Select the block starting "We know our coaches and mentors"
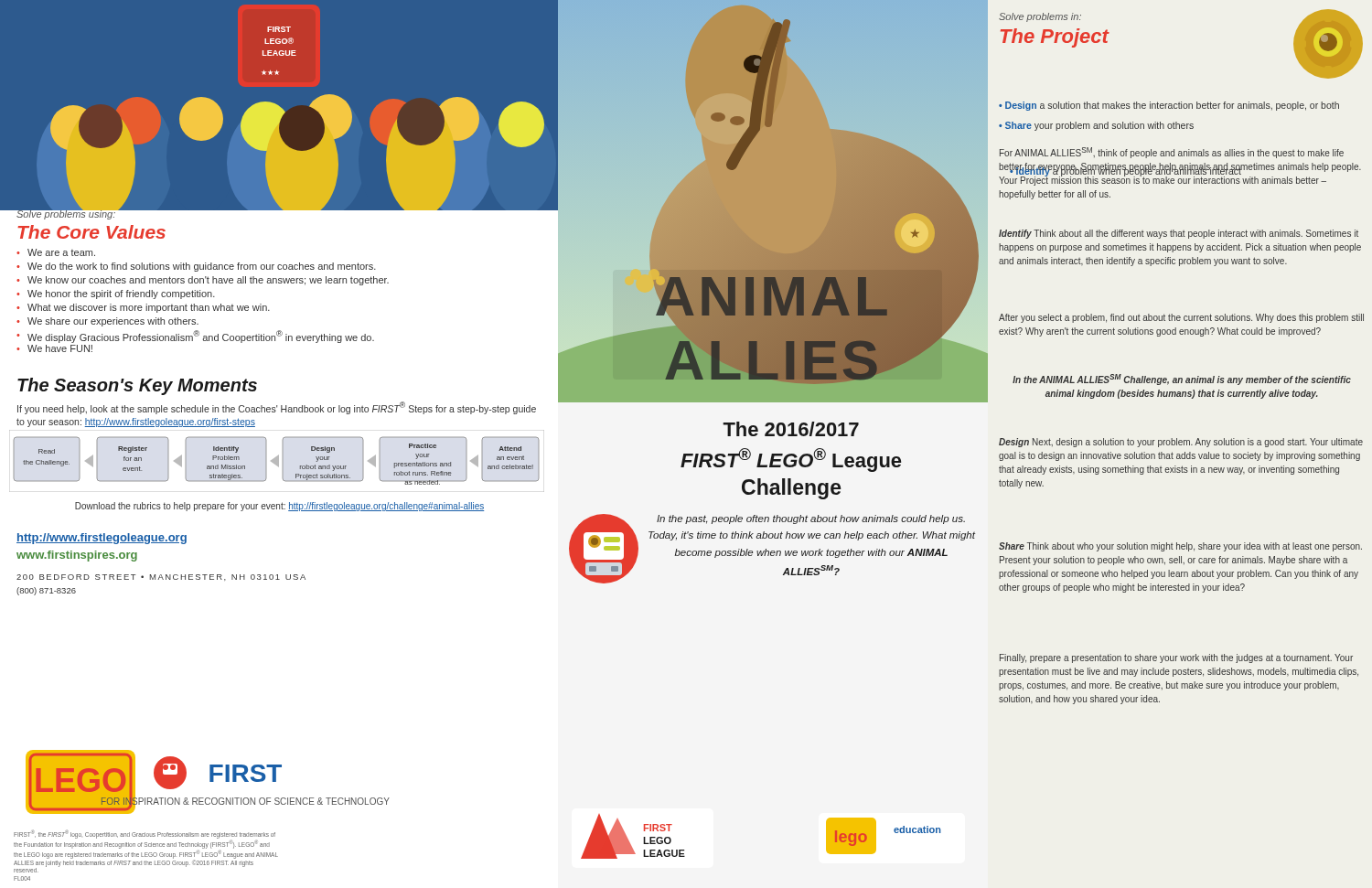 [x=208, y=280]
